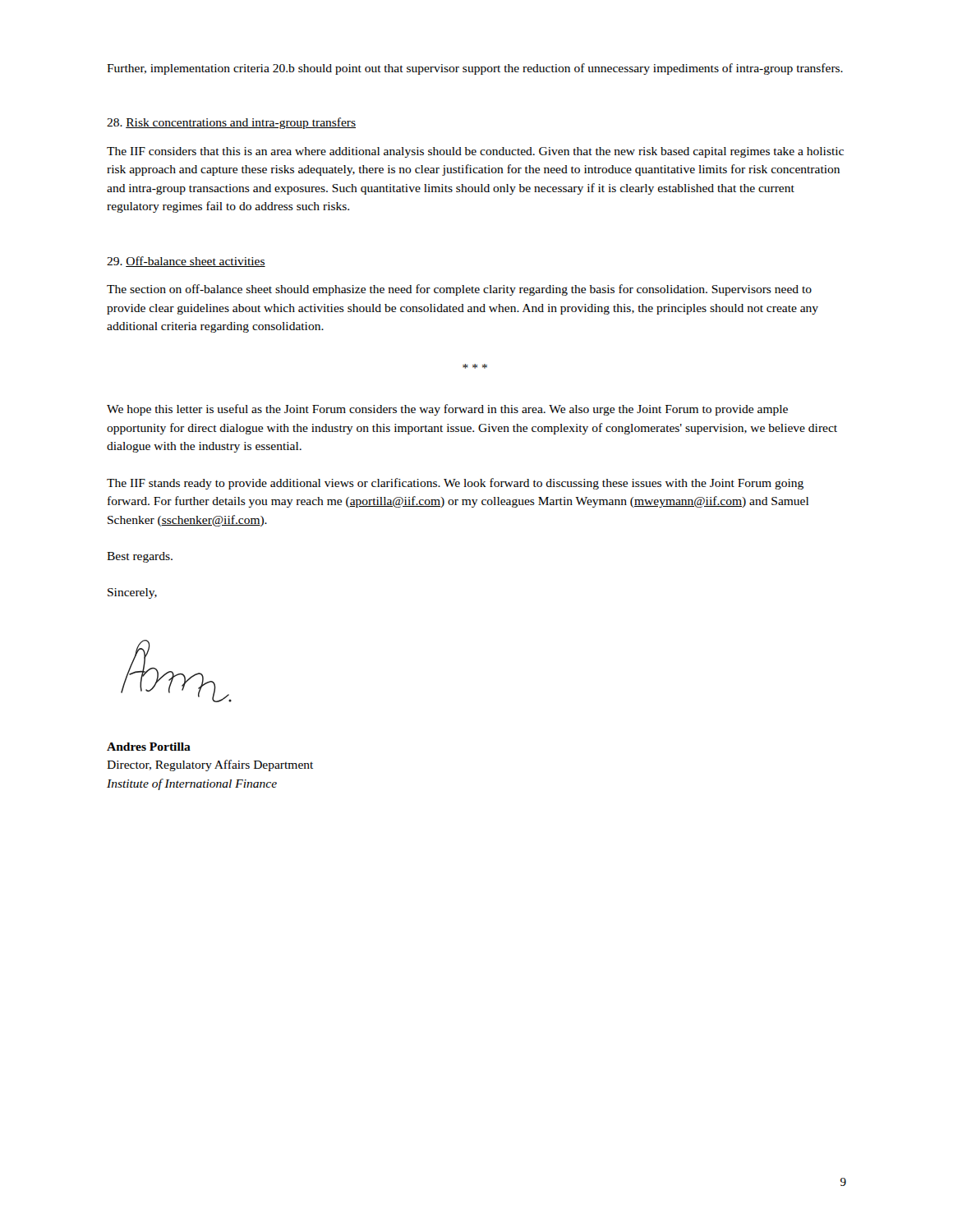Locate the block of text that opens with "The IIF considers"
The height and width of the screenshot is (1232, 953).
[x=476, y=179]
